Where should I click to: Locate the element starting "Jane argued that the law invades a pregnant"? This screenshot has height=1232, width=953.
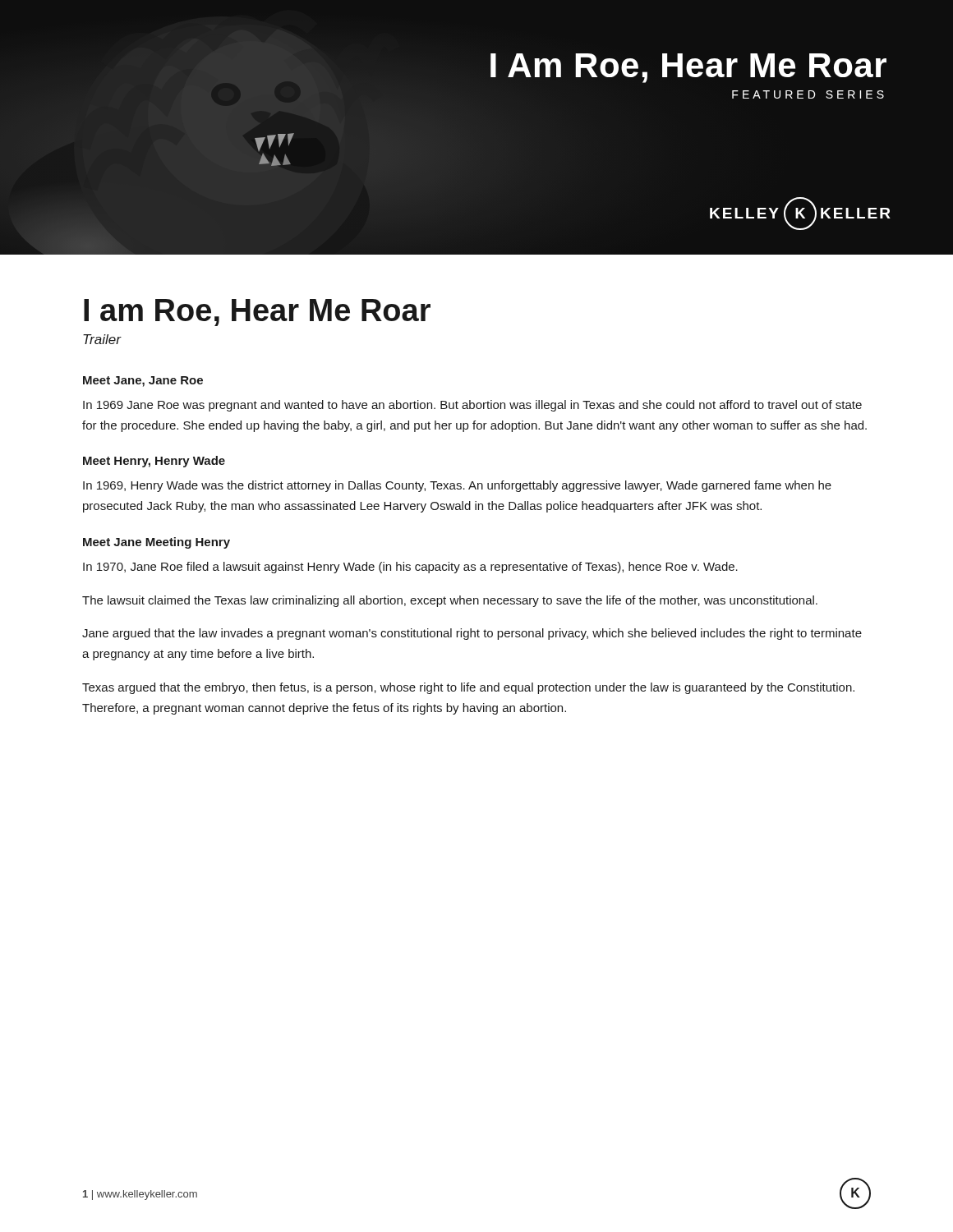click(472, 643)
